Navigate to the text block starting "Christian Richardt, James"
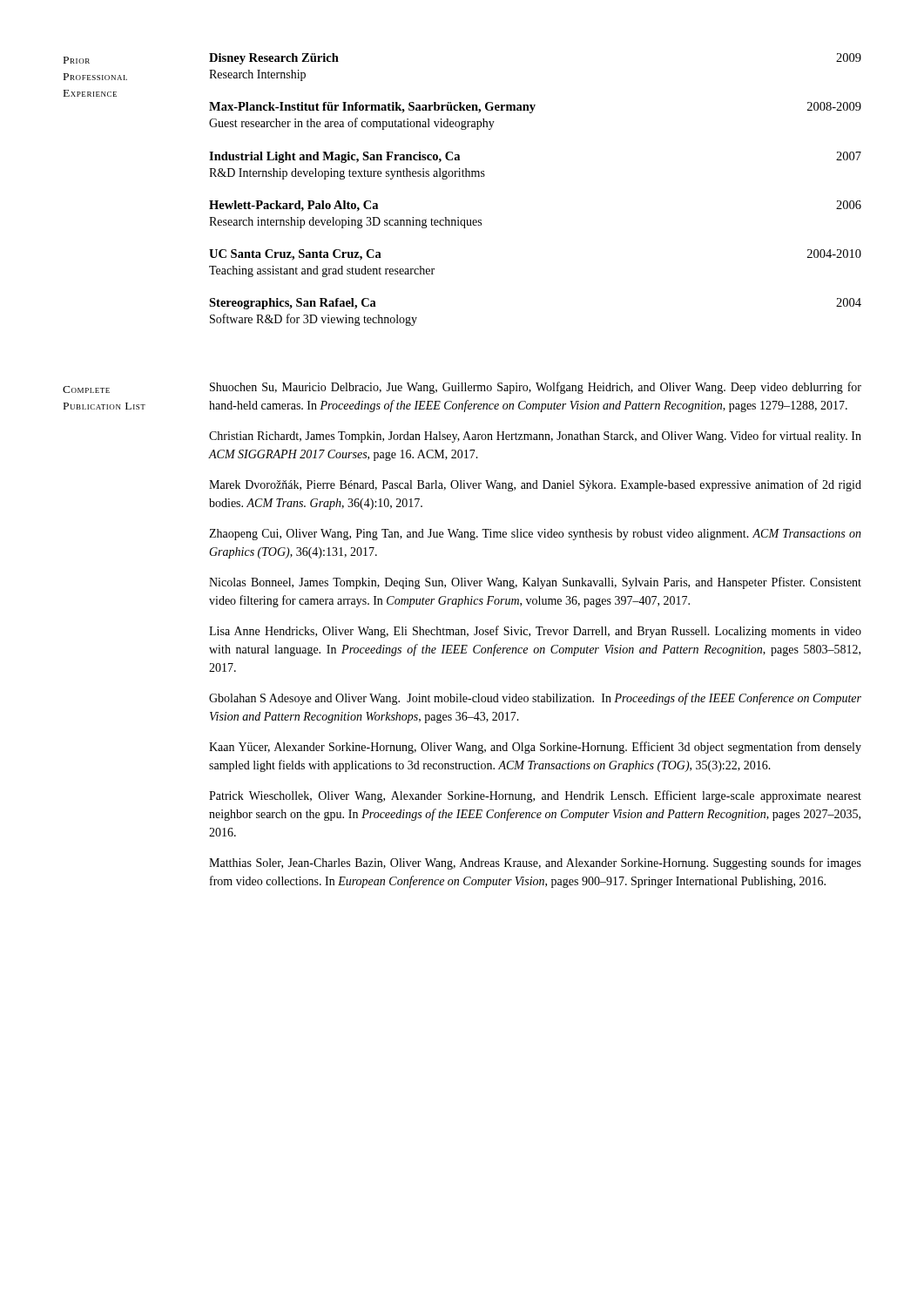This screenshot has height=1307, width=924. tap(535, 445)
